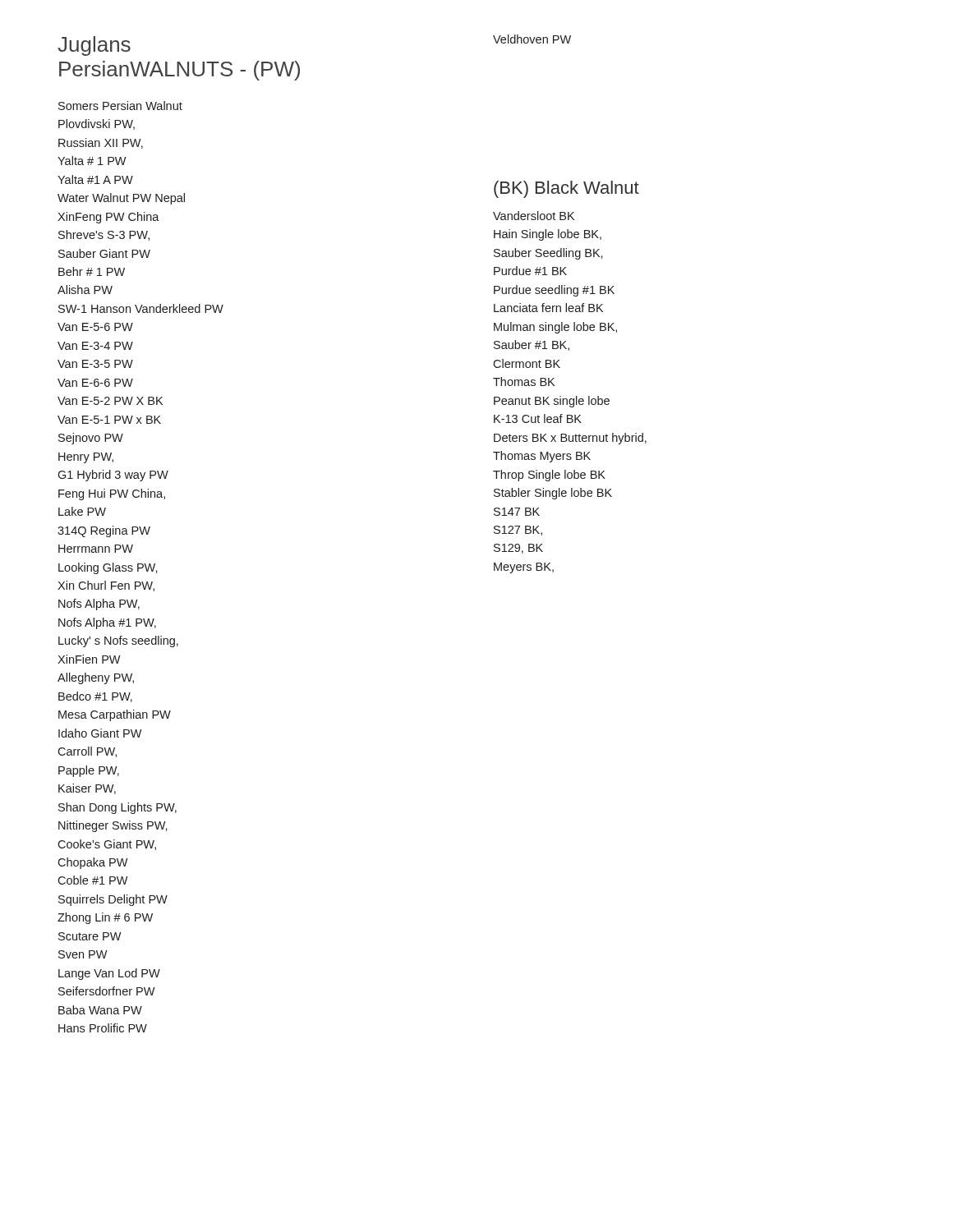Click on the list item with the text "Scutare PW"
Viewport: 953px width, 1232px height.
coord(89,936)
